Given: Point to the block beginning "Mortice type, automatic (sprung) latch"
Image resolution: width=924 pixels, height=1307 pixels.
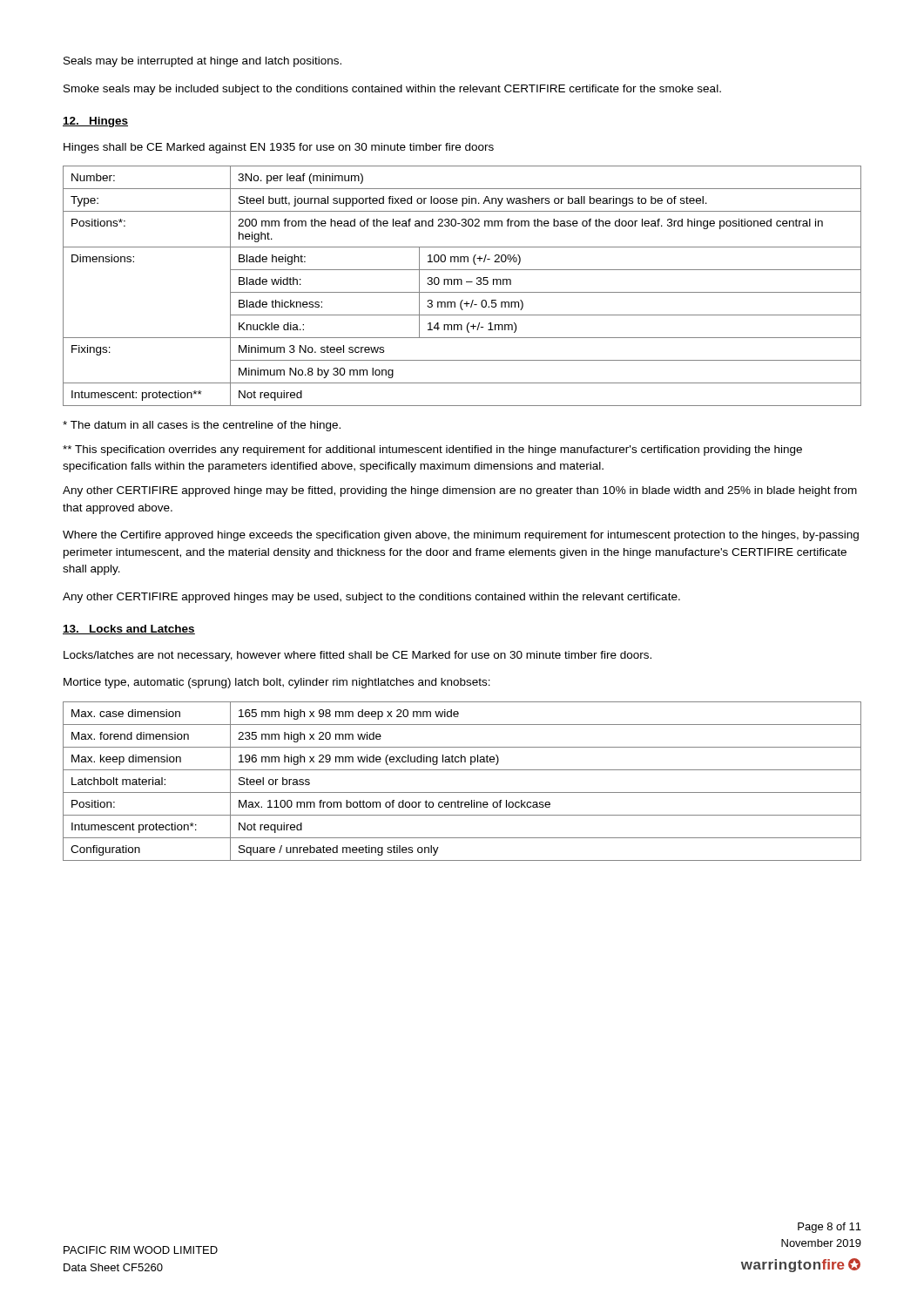Looking at the screenshot, I should [462, 682].
